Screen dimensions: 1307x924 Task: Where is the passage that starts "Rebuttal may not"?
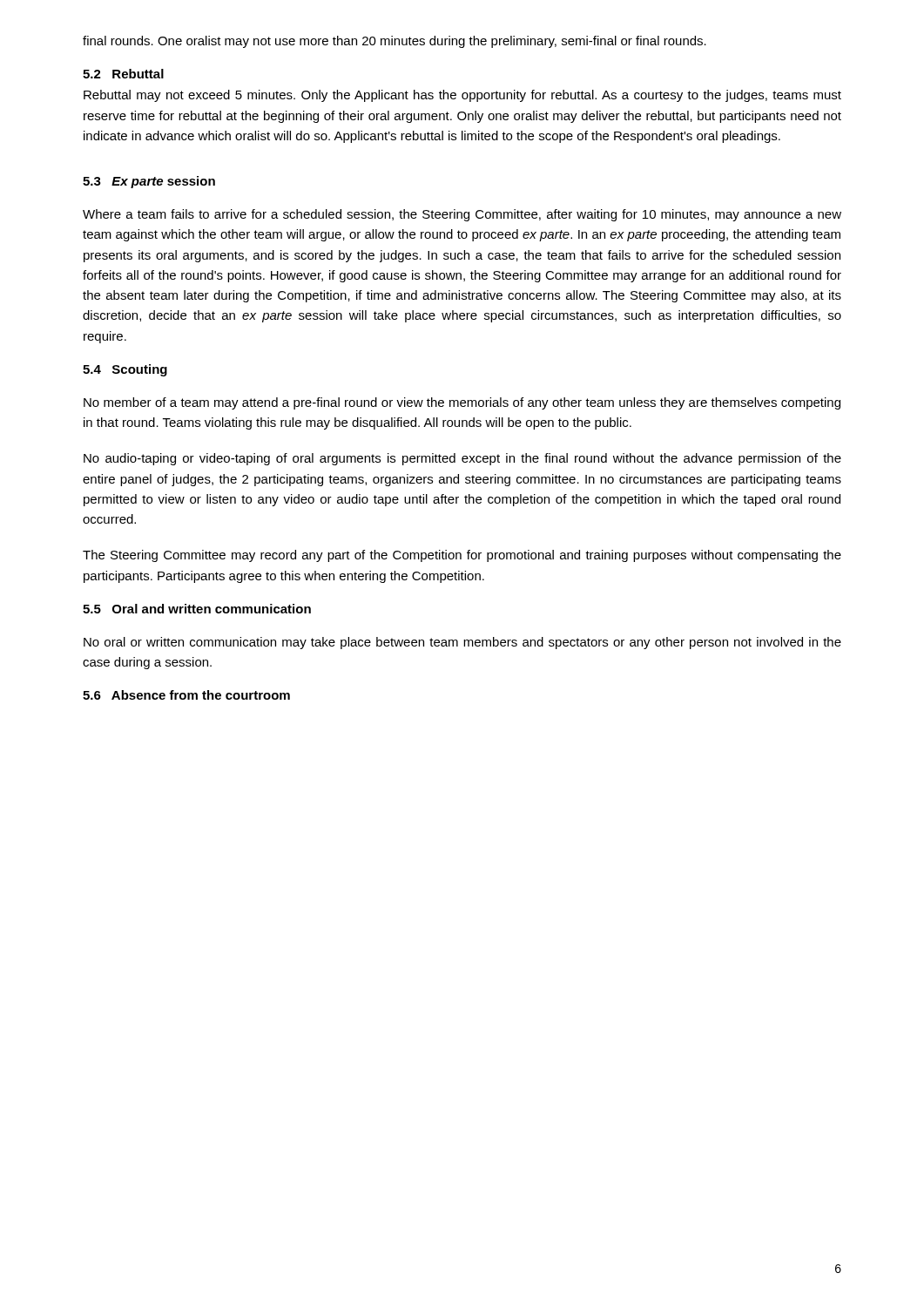(462, 115)
